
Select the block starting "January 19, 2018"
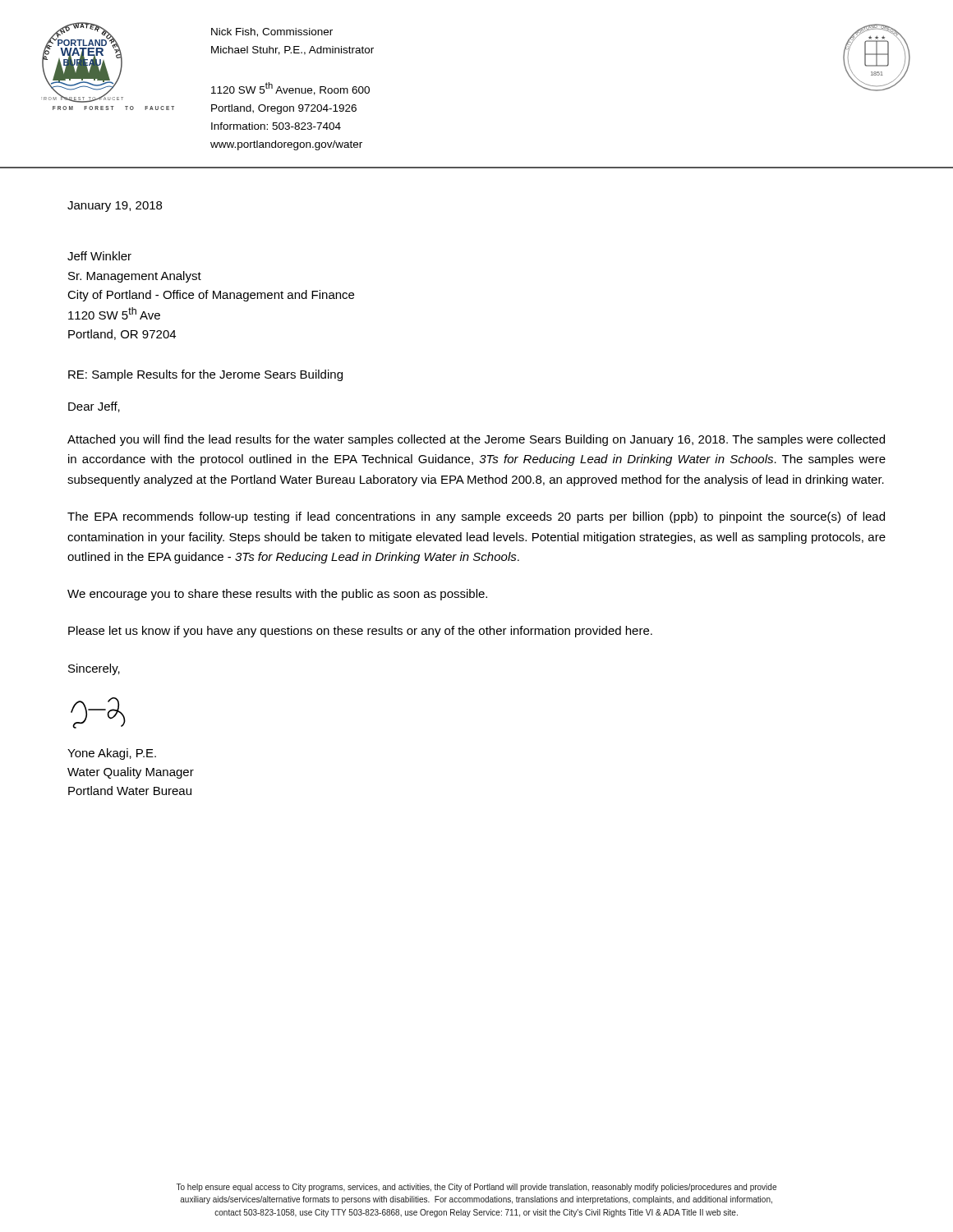(115, 205)
